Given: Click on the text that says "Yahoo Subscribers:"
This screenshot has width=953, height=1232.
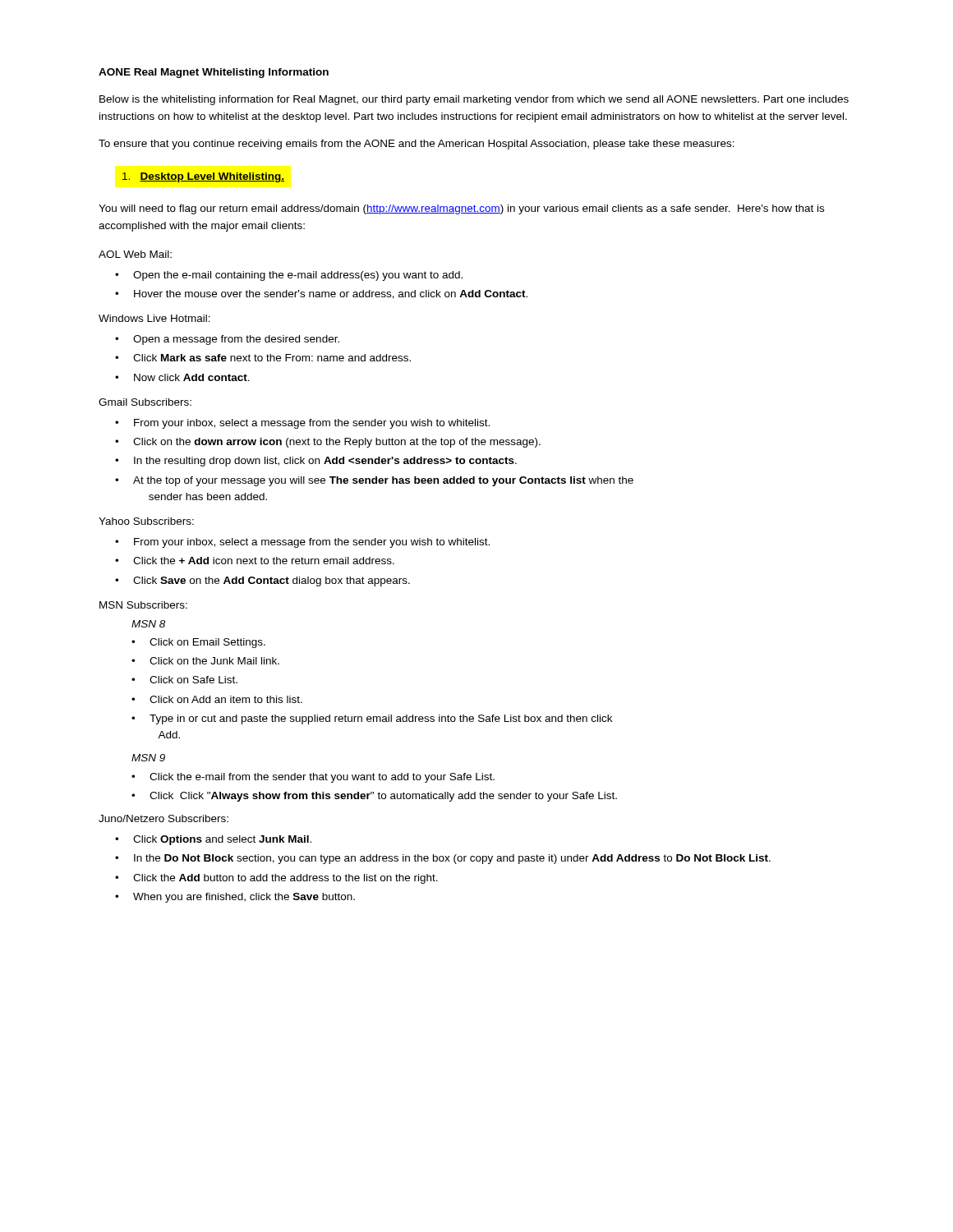Looking at the screenshot, I should tap(147, 521).
